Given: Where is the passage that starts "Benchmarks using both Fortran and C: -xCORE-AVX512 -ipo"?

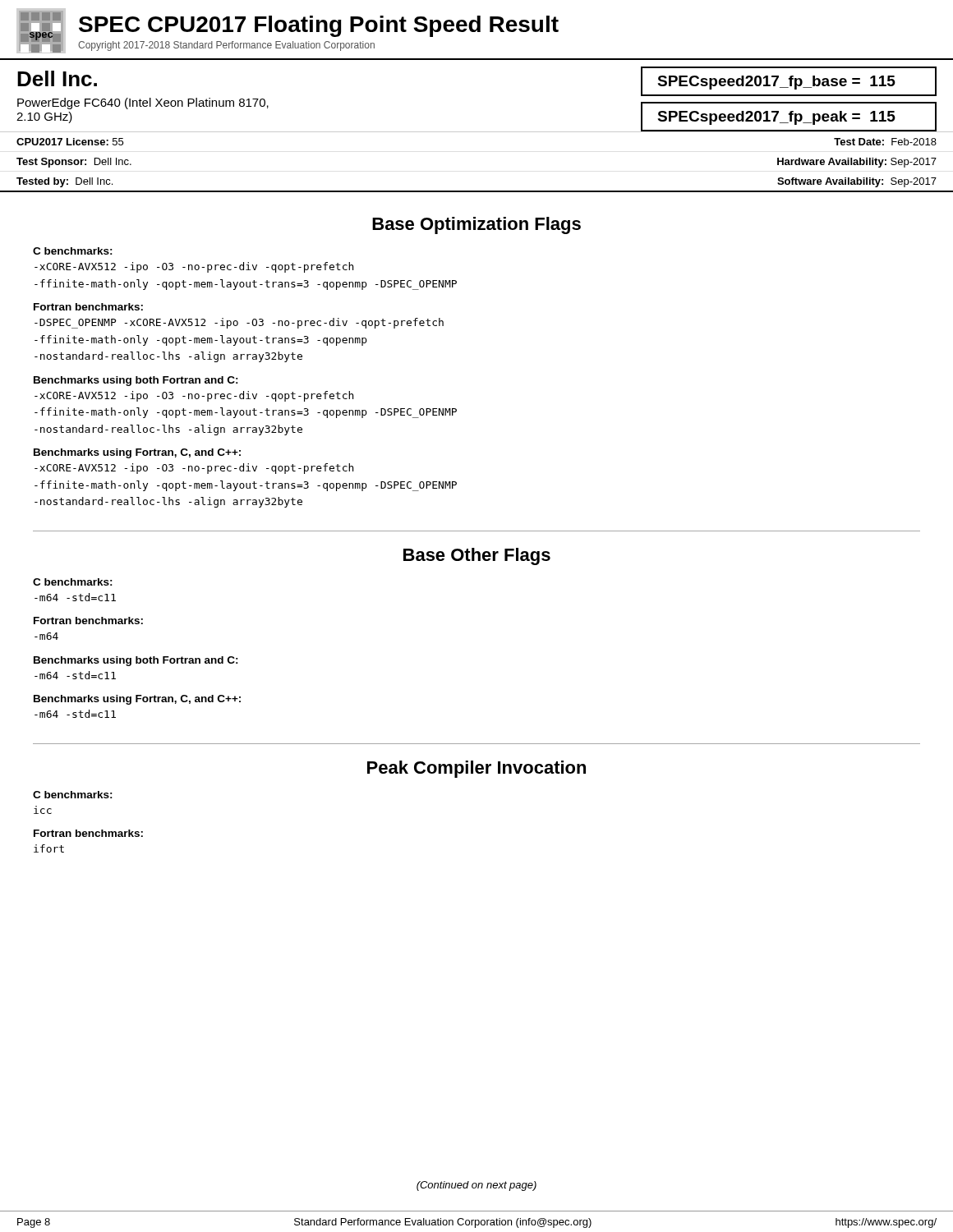Looking at the screenshot, I should point(136,381).
